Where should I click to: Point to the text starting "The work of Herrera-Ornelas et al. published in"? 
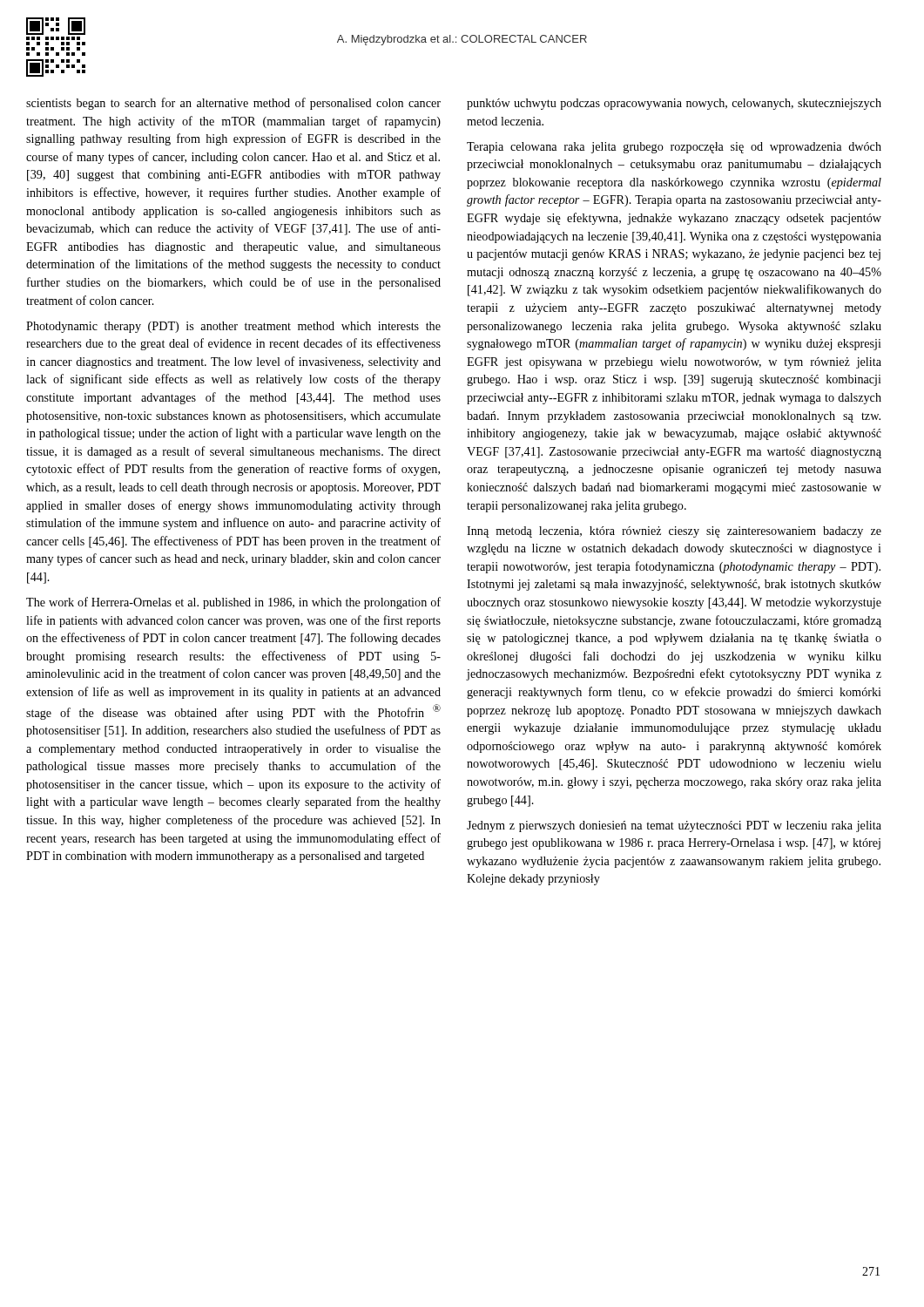tap(233, 729)
